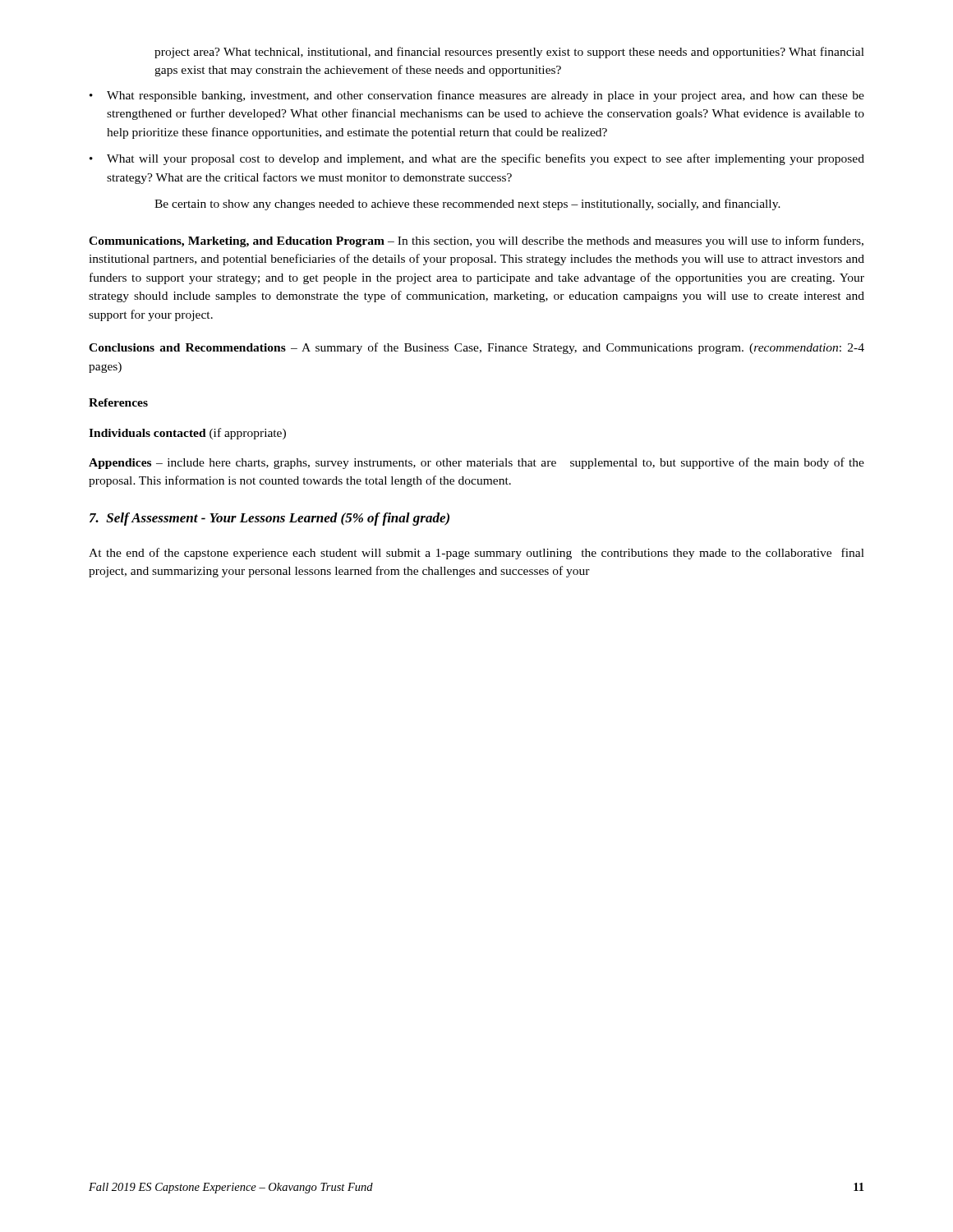This screenshot has height=1232, width=953.
Task: Click on the text block containing "Conclusions and Recommendations"
Action: tap(476, 356)
